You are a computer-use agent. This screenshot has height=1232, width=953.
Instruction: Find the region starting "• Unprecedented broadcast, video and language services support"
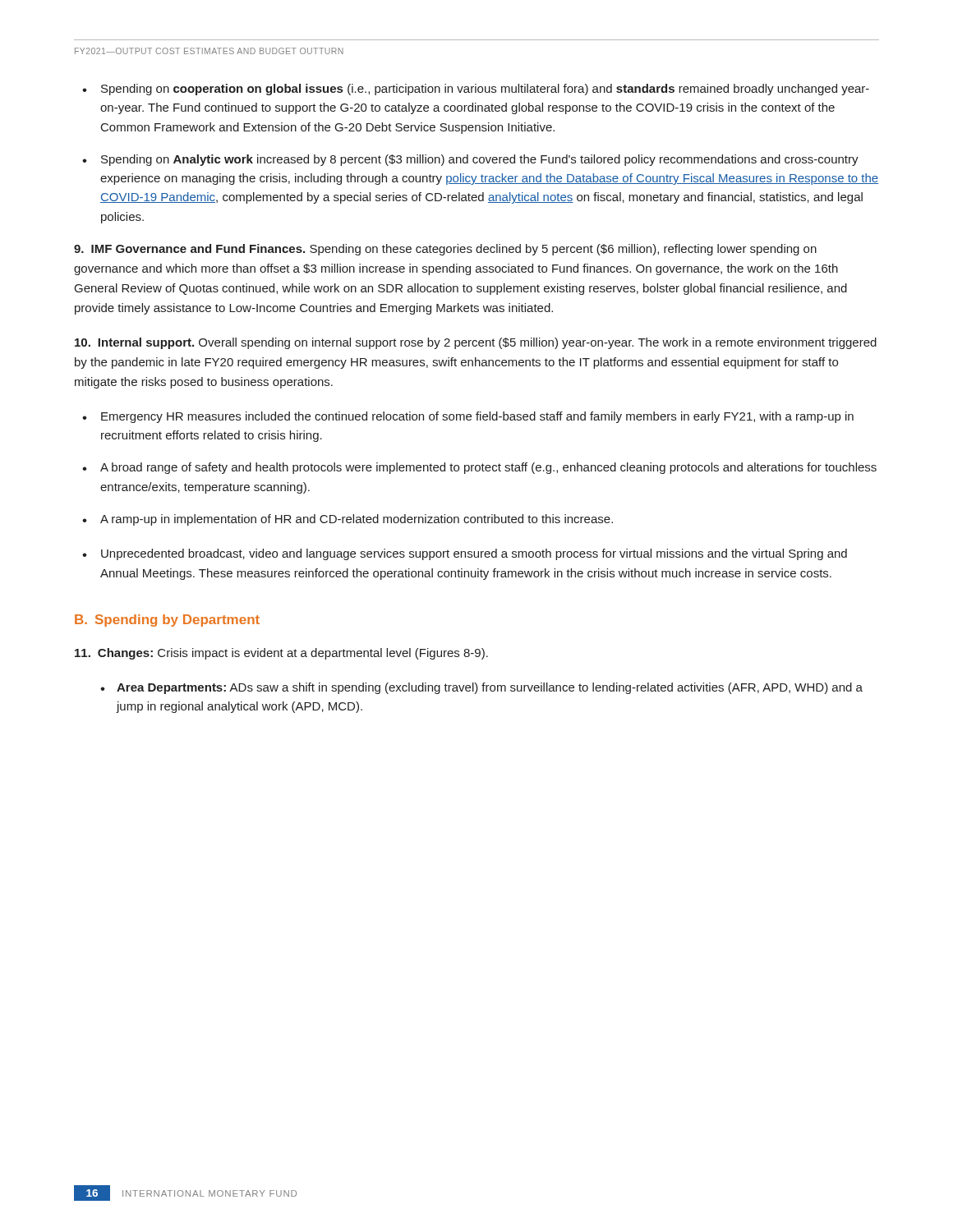click(x=481, y=563)
